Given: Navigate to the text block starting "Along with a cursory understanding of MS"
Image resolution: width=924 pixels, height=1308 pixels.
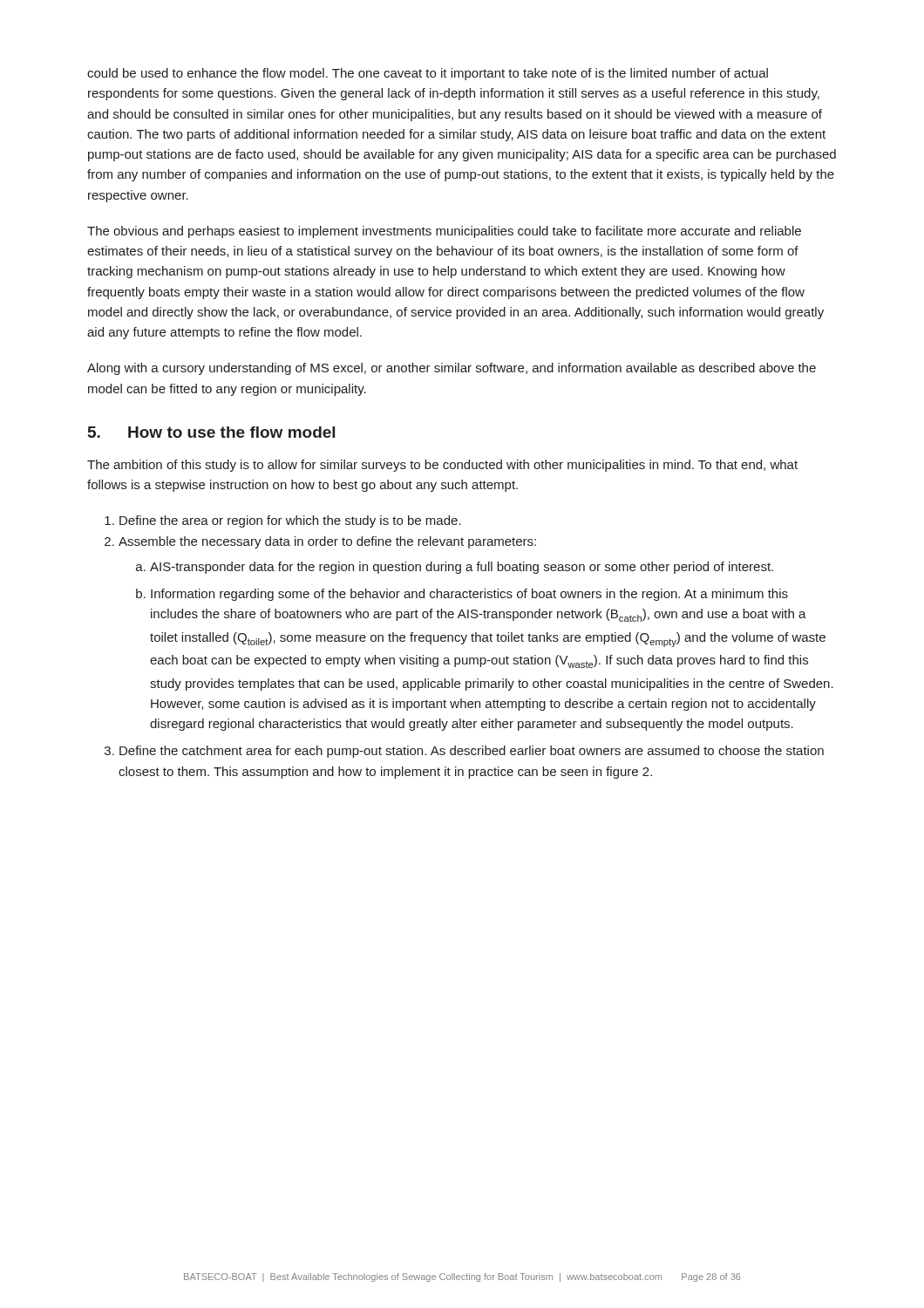Looking at the screenshot, I should (x=452, y=378).
